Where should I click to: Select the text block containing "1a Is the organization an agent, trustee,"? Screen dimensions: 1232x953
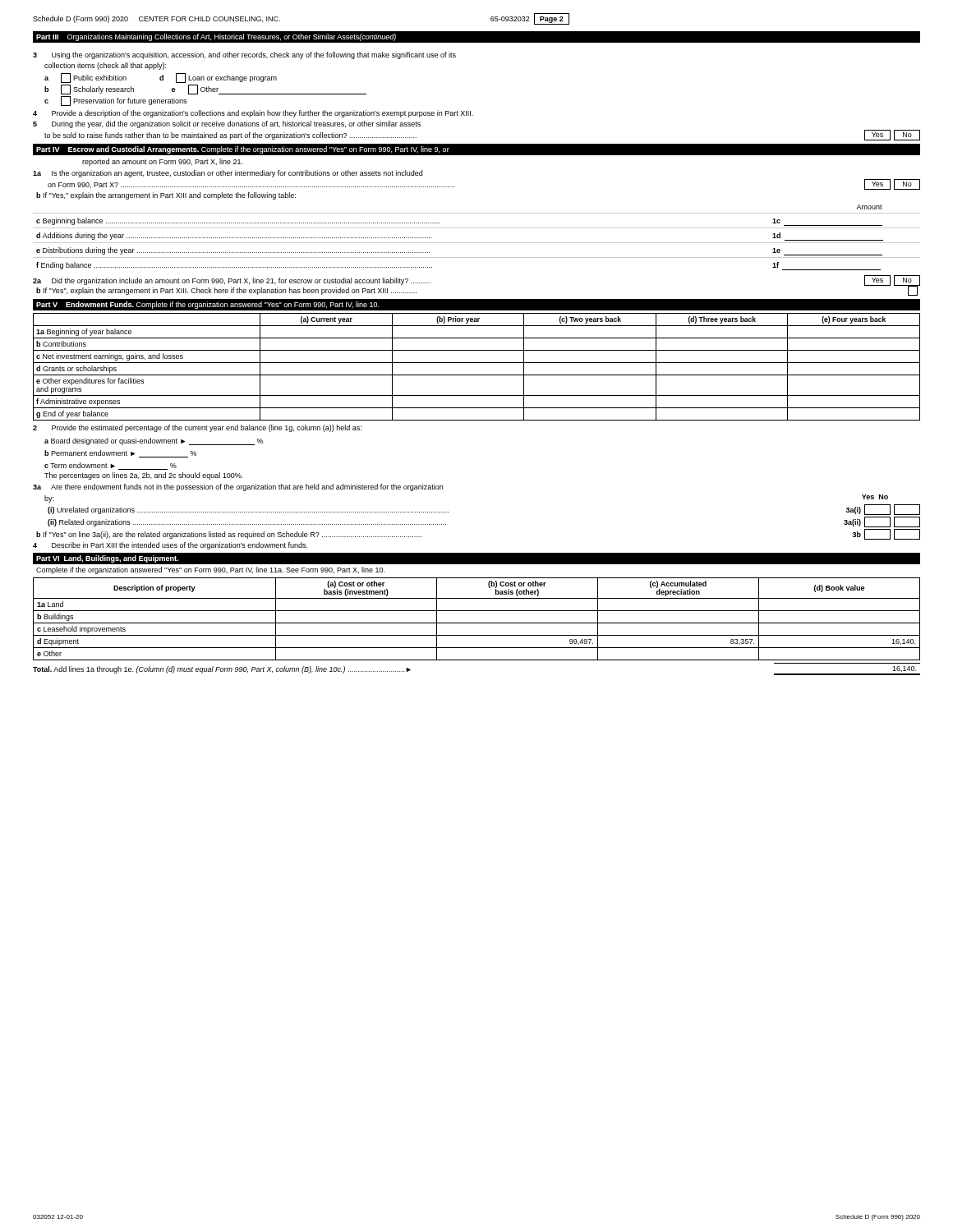[x=228, y=173]
